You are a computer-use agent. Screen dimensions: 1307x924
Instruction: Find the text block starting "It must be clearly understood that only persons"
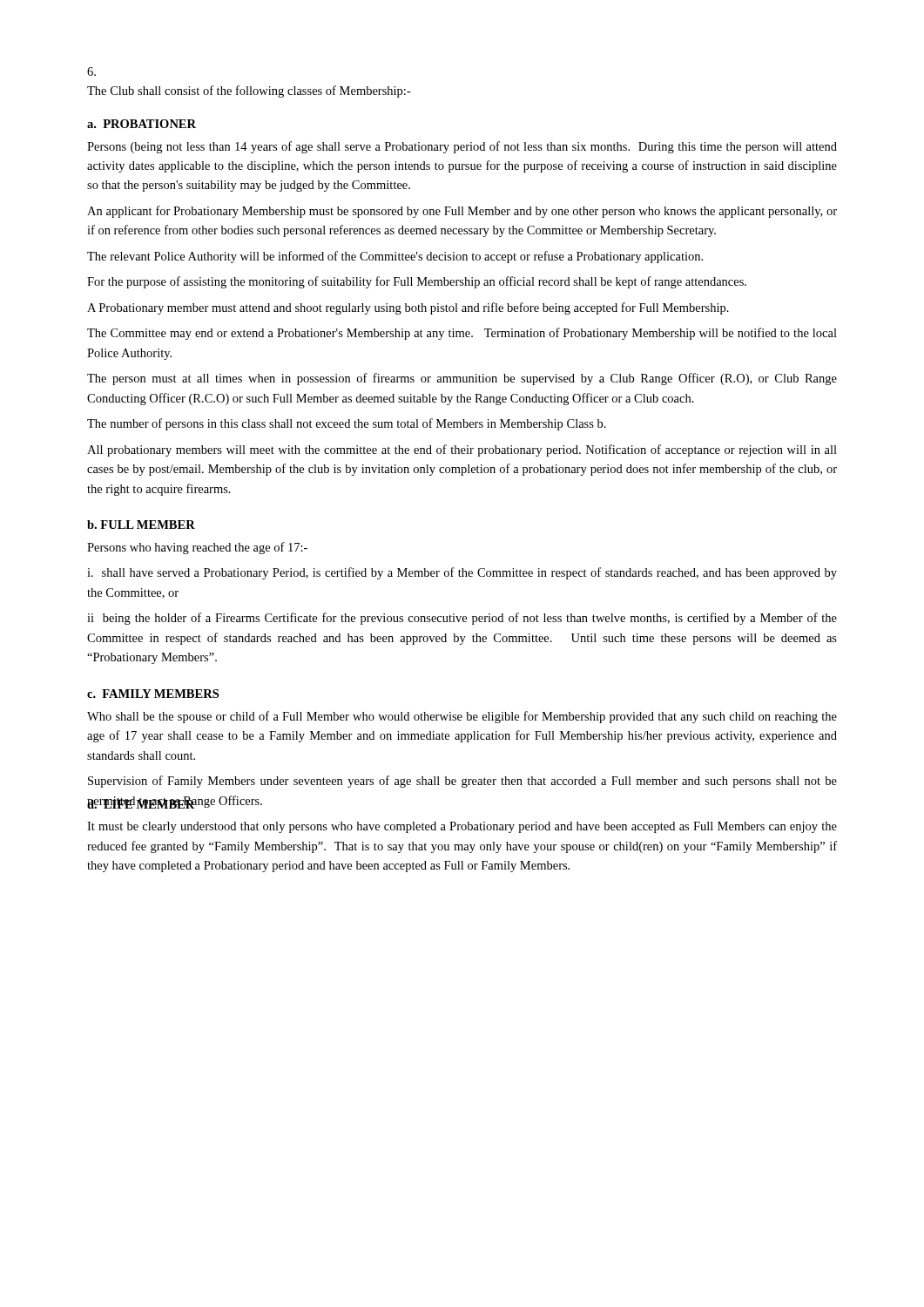coord(462,846)
